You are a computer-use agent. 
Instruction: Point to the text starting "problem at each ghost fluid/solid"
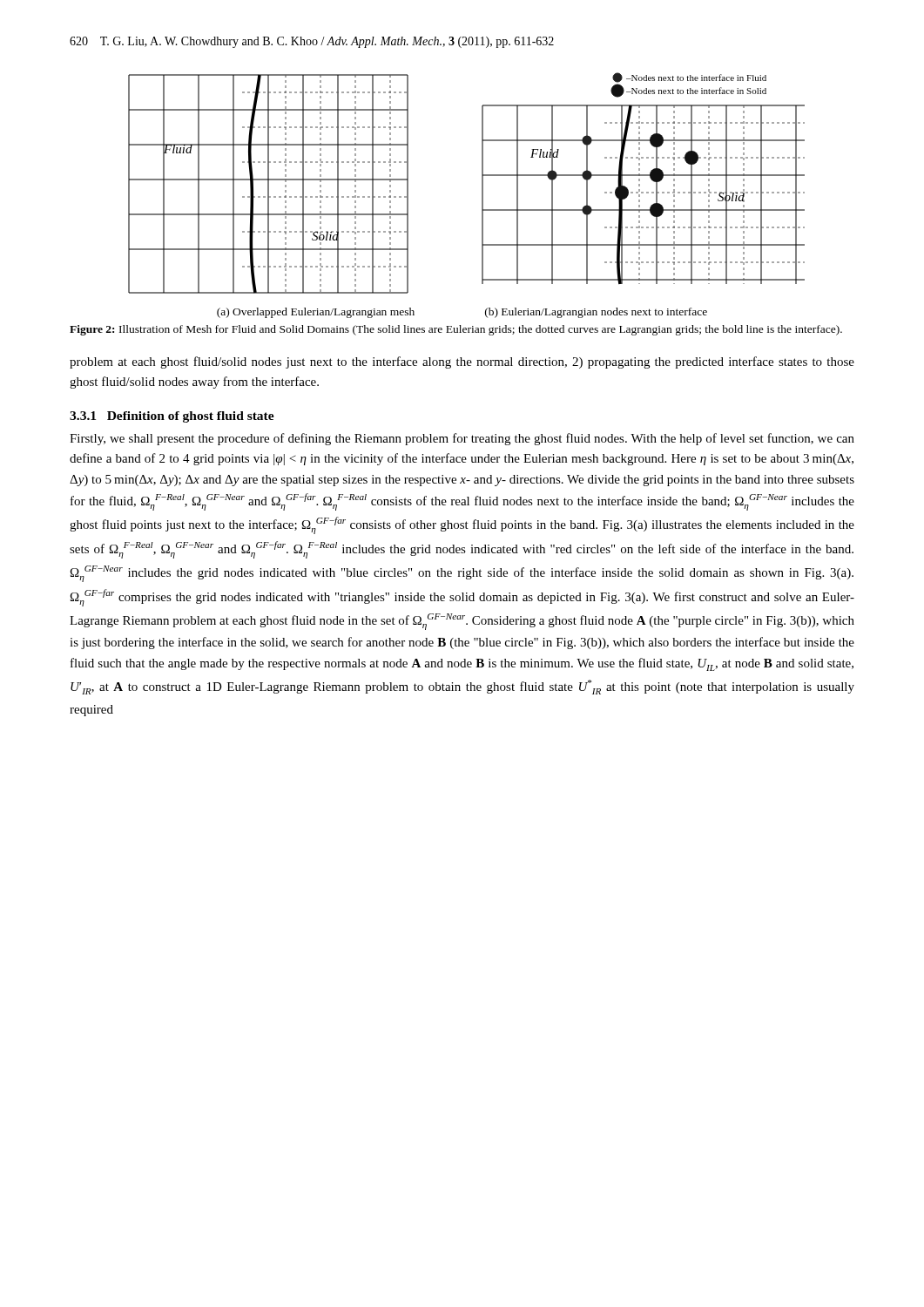[462, 371]
